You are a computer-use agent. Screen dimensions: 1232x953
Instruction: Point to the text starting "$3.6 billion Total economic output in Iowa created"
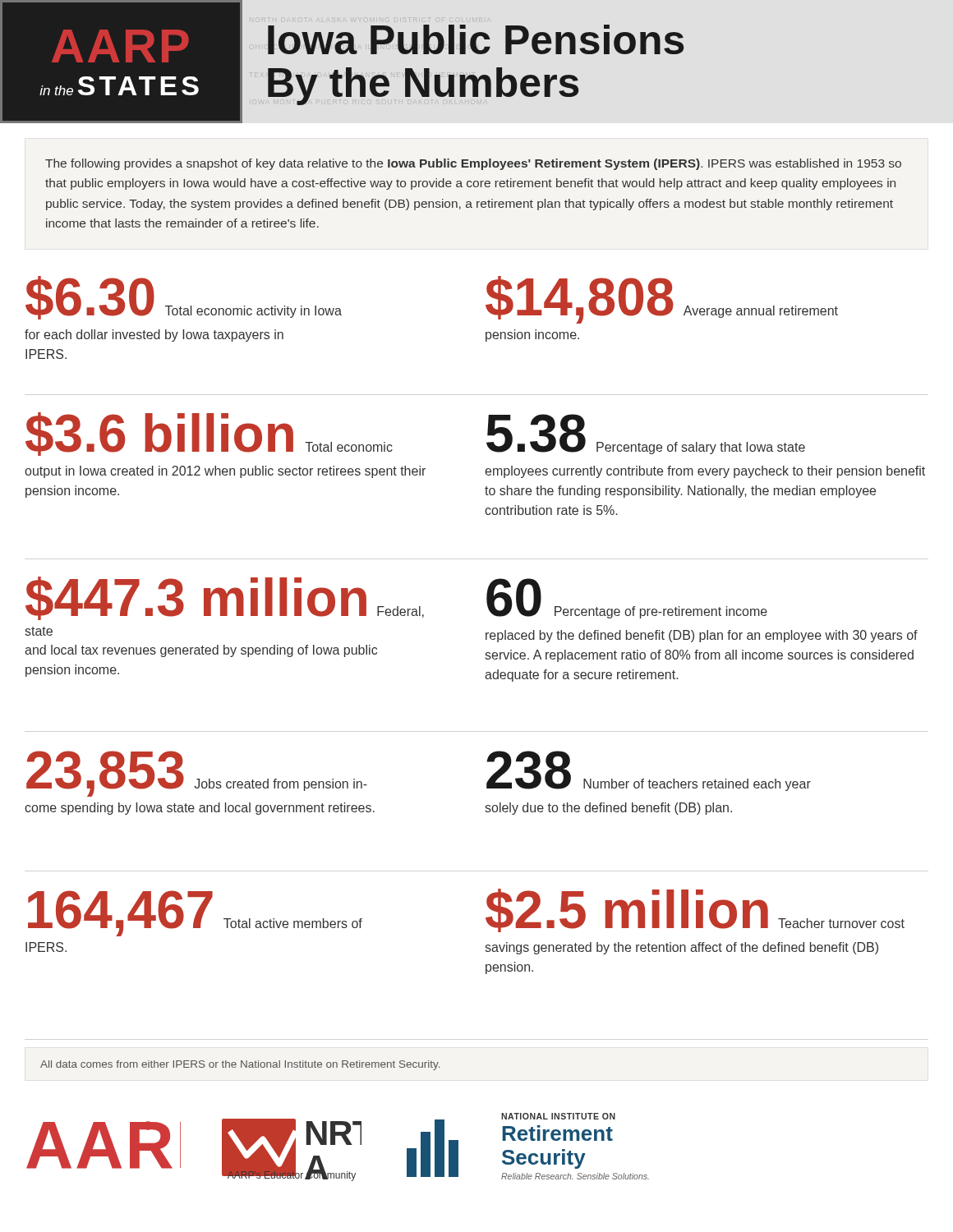pos(226,454)
